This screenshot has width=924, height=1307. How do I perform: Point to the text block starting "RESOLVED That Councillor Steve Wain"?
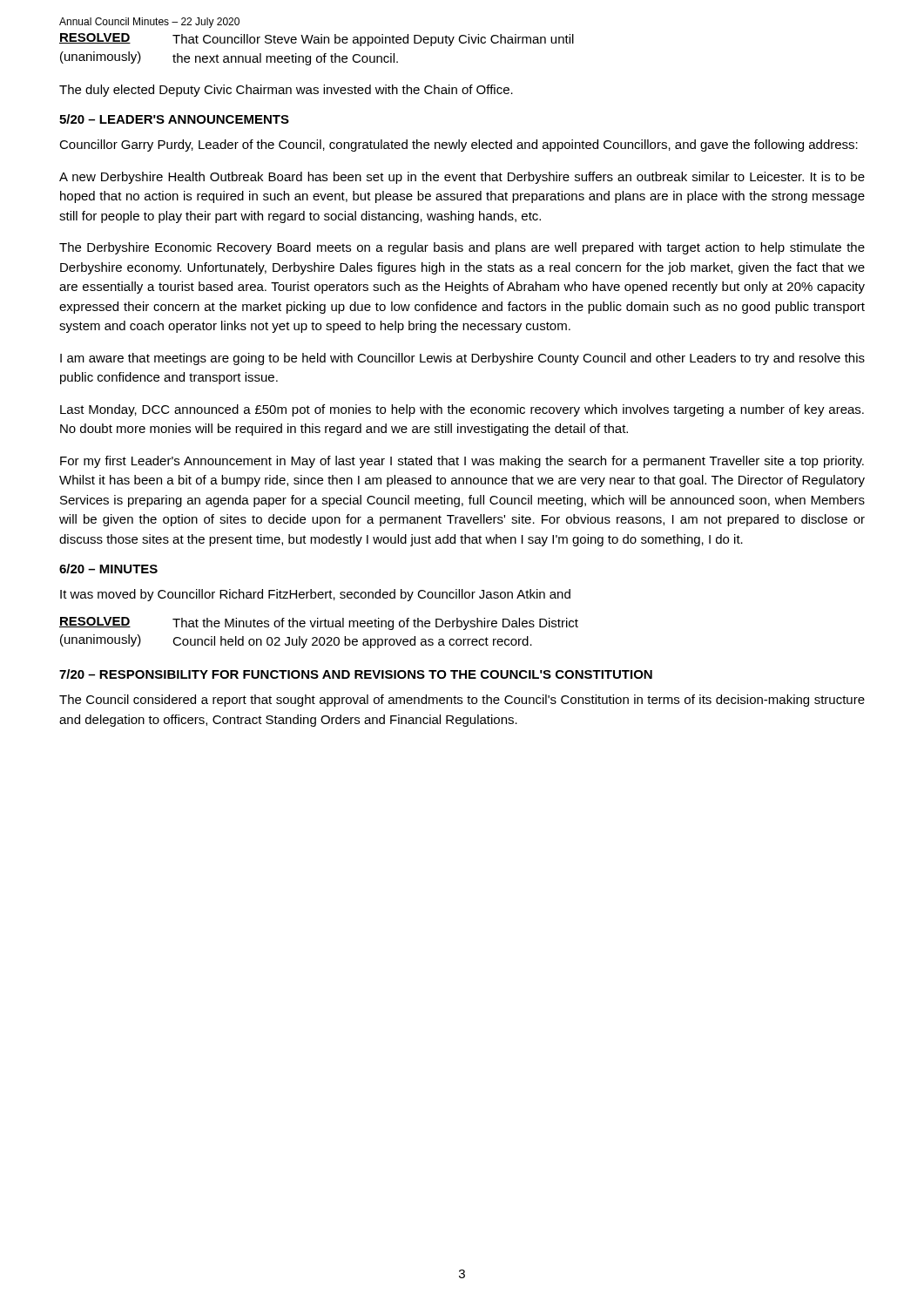click(x=462, y=49)
